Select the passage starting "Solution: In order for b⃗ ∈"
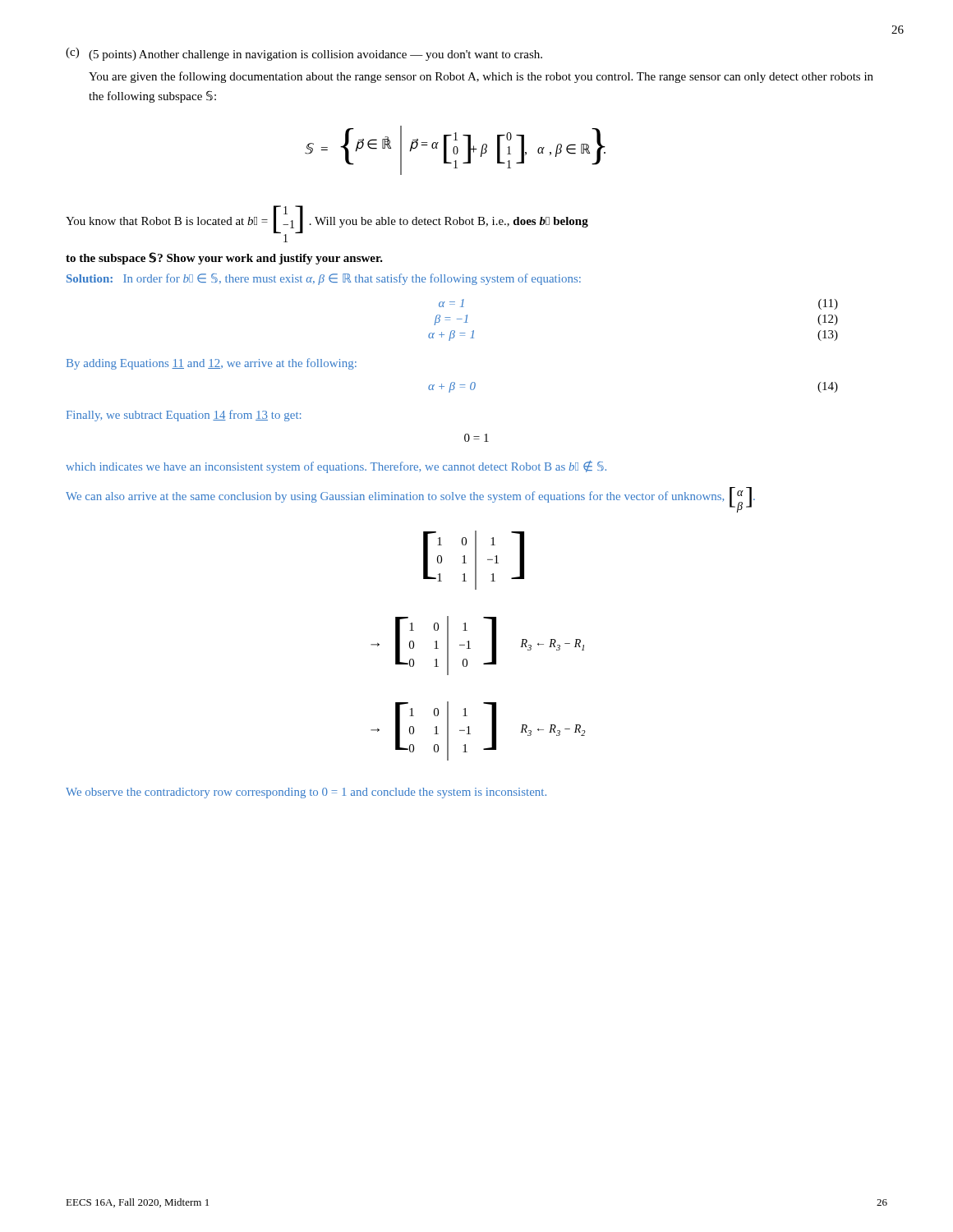This screenshot has height=1232, width=953. [324, 278]
